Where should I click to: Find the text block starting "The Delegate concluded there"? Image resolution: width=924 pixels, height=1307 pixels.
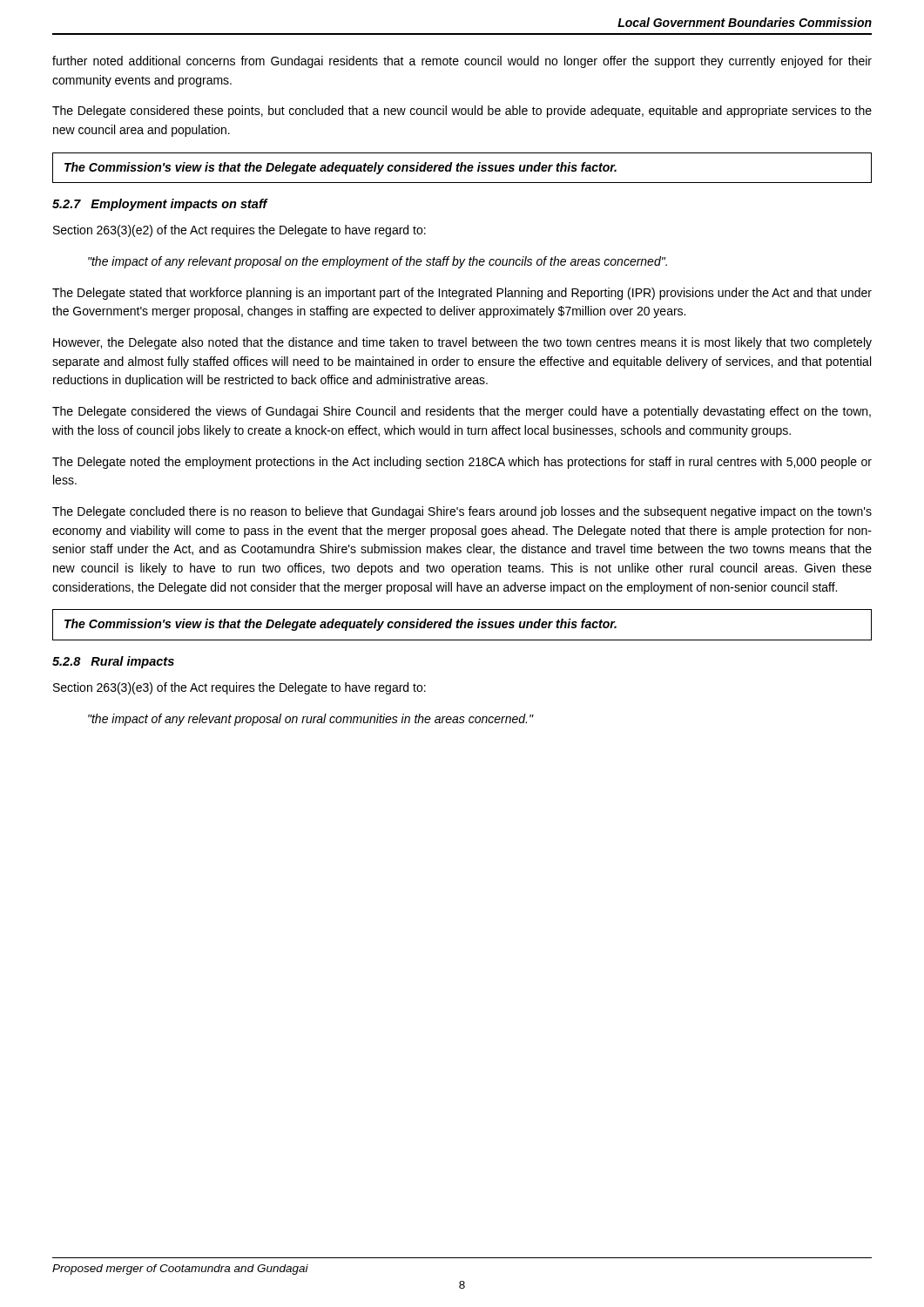pyautogui.click(x=462, y=549)
